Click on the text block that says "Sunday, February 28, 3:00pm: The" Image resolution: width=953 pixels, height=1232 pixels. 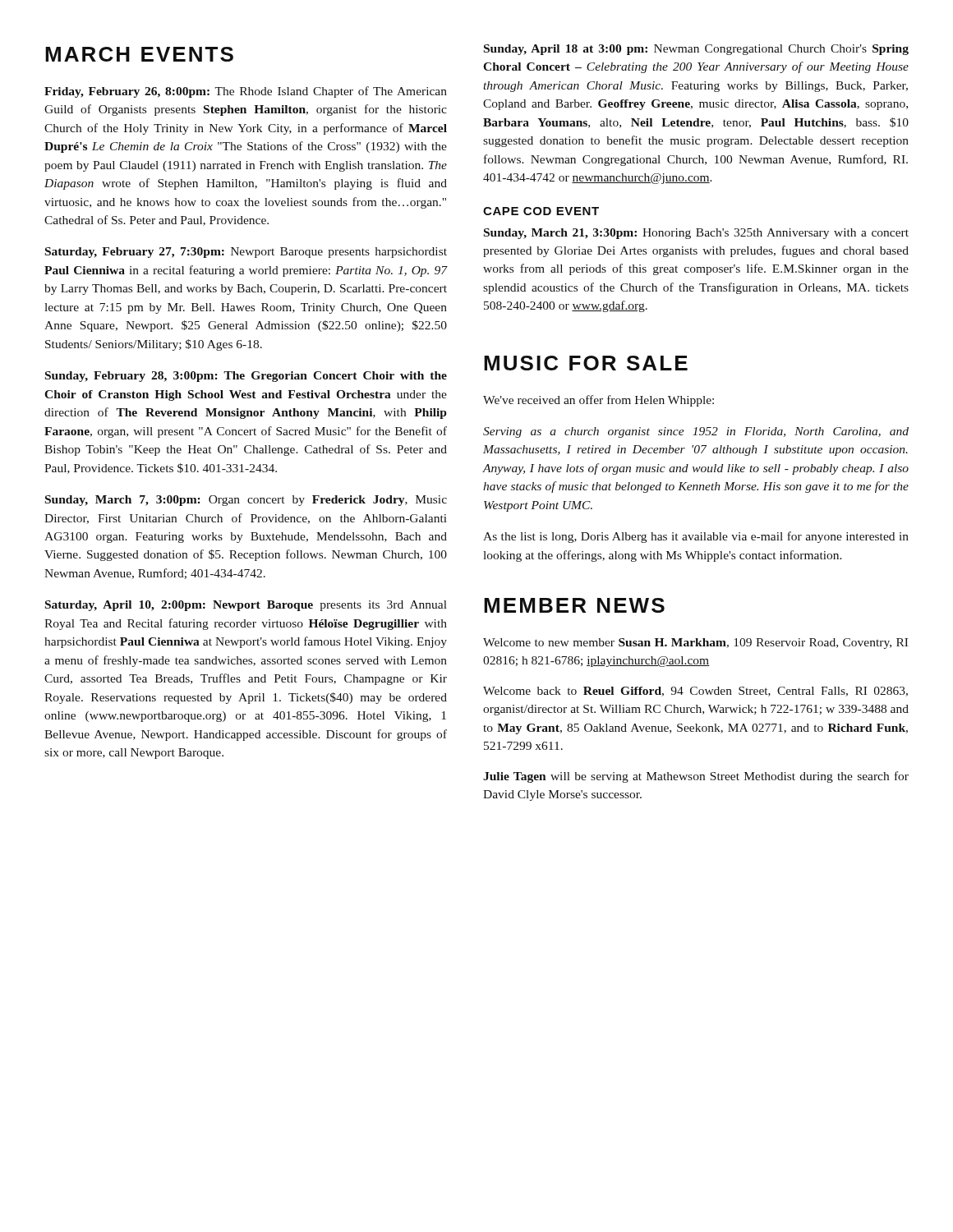coord(246,422)
